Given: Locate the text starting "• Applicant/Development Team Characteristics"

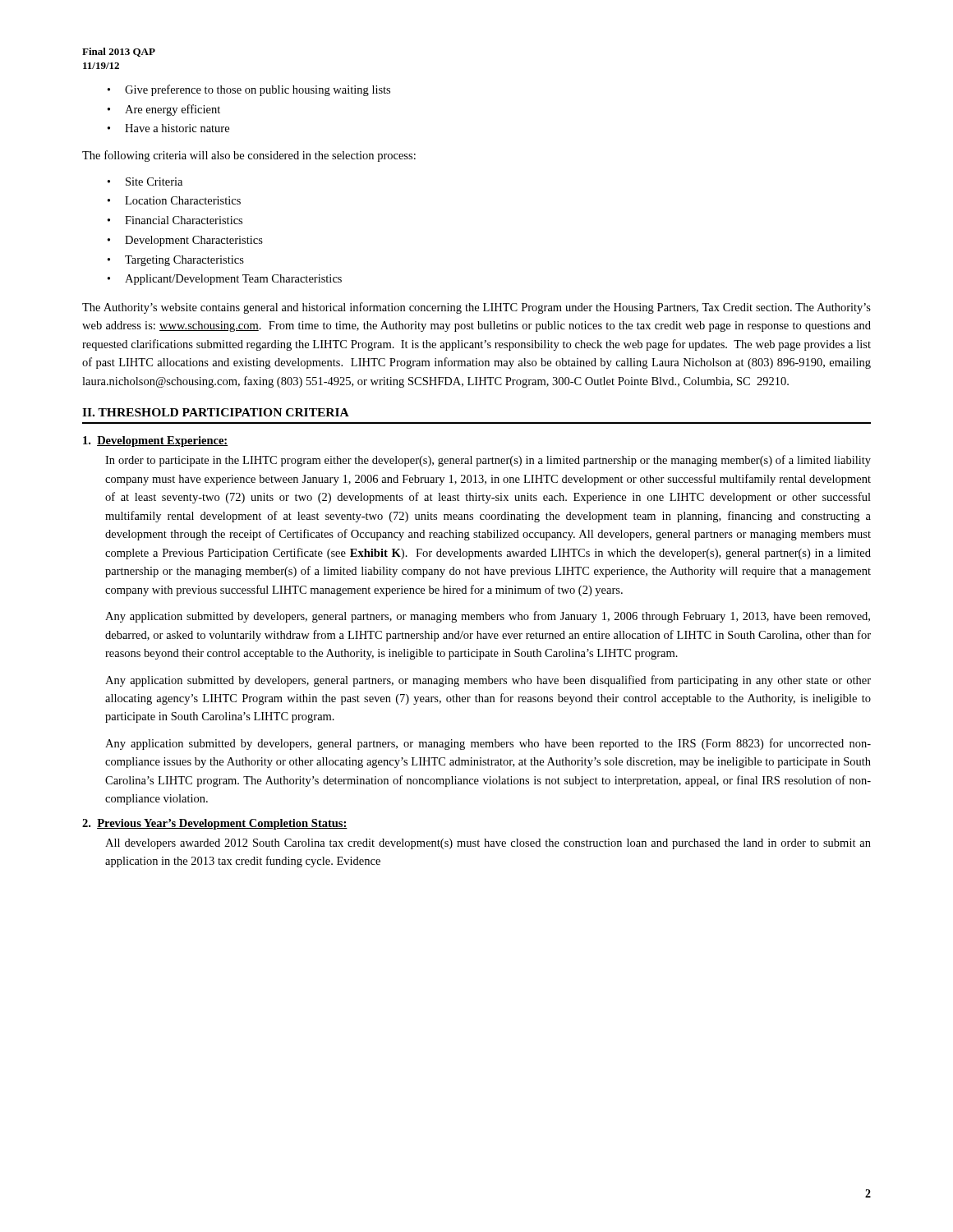Looking at the screenshot, I should coord(225,280).
